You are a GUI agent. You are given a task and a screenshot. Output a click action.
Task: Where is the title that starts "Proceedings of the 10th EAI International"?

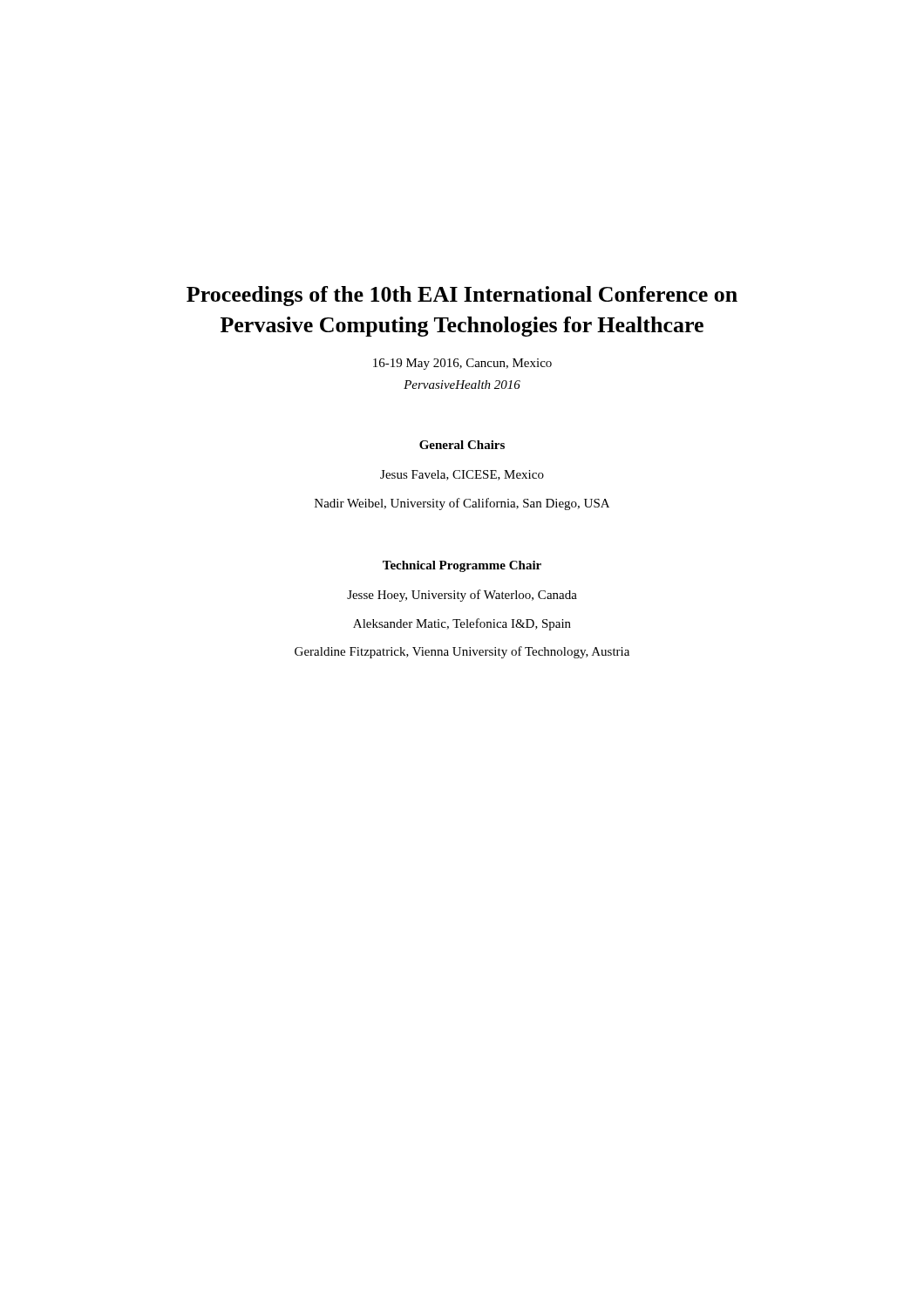[462, 310]
